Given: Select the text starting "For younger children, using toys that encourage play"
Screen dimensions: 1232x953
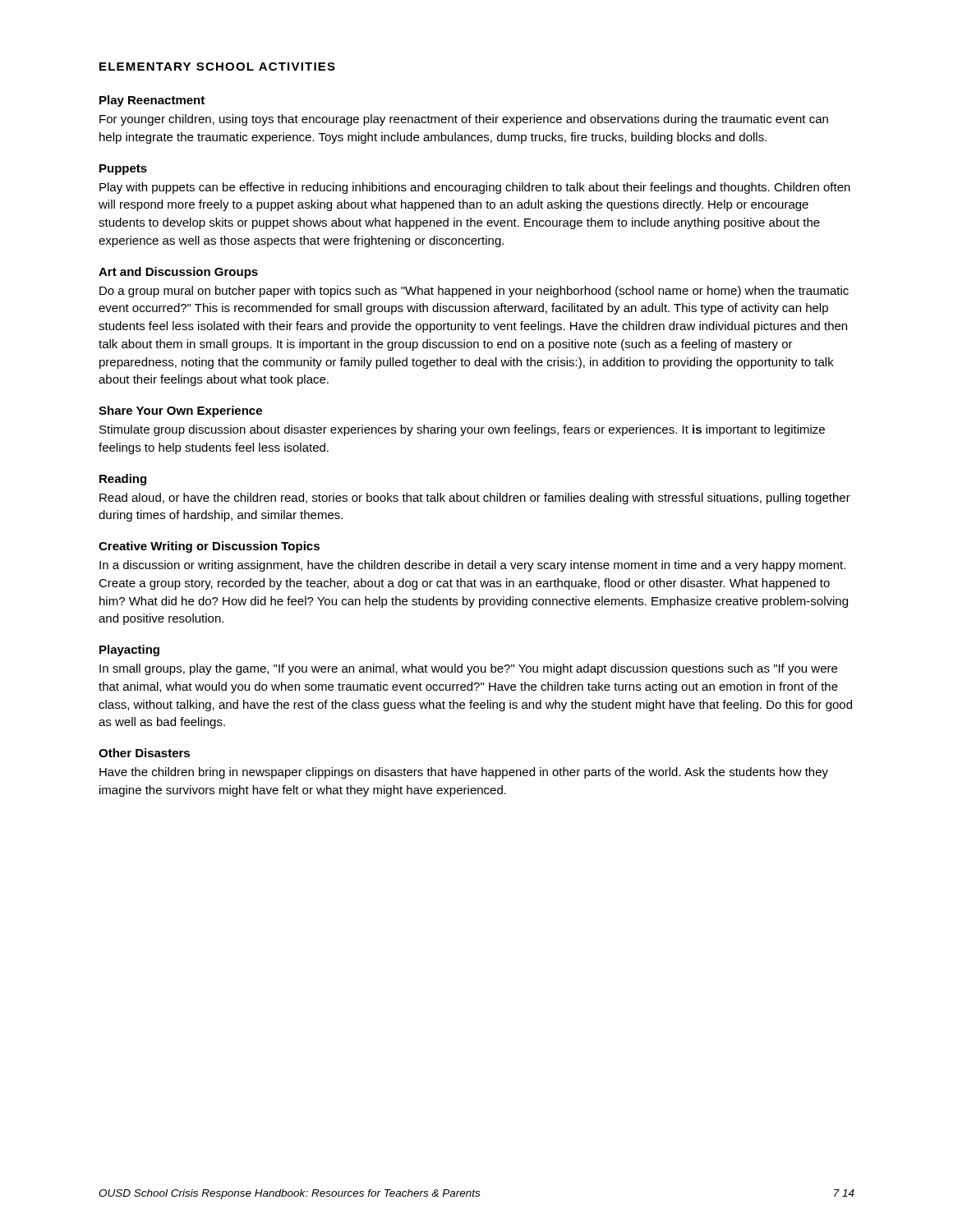Looking at the screenshot, I should 464,128.
